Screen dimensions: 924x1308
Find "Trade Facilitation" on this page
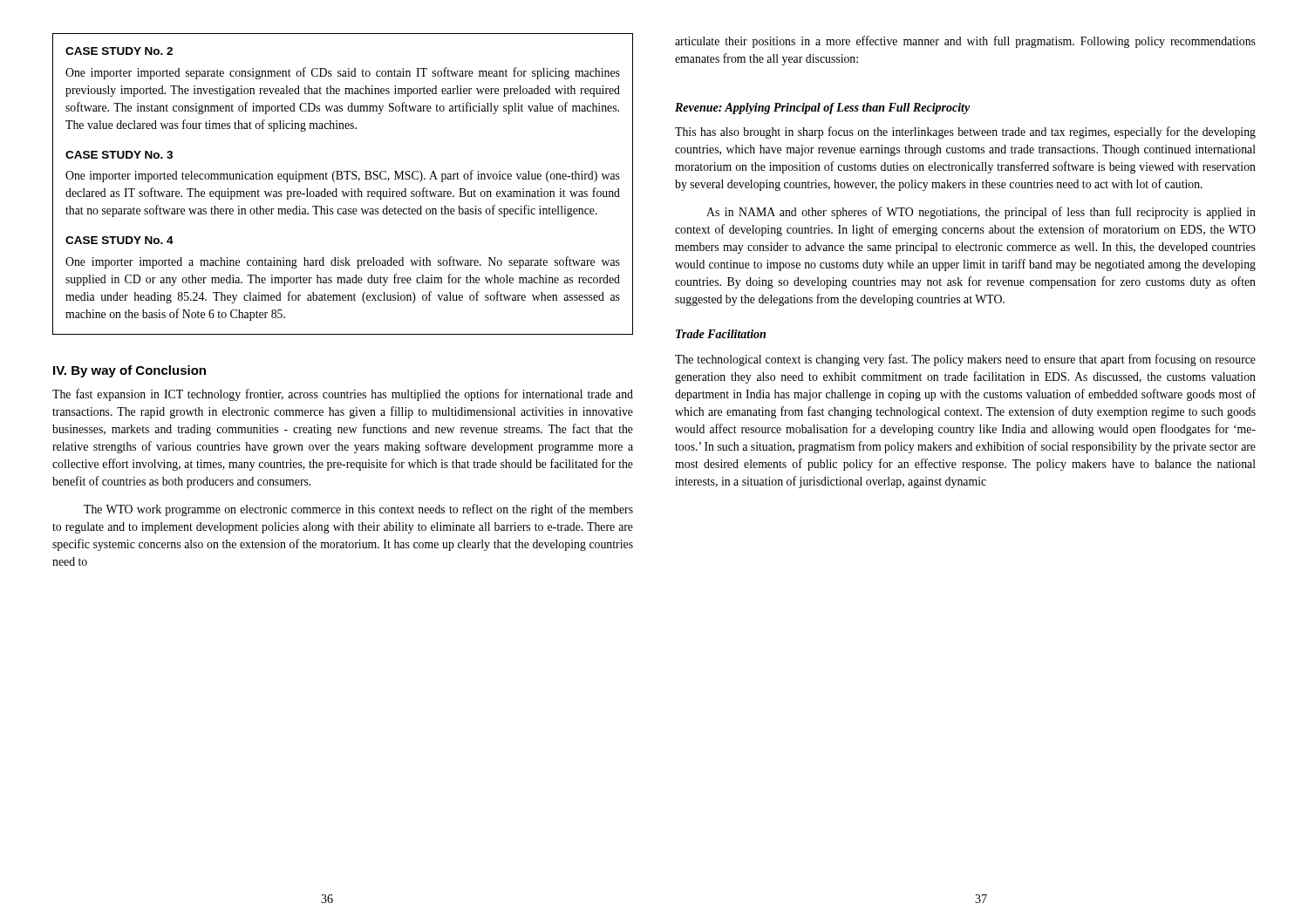coord(721,335)
